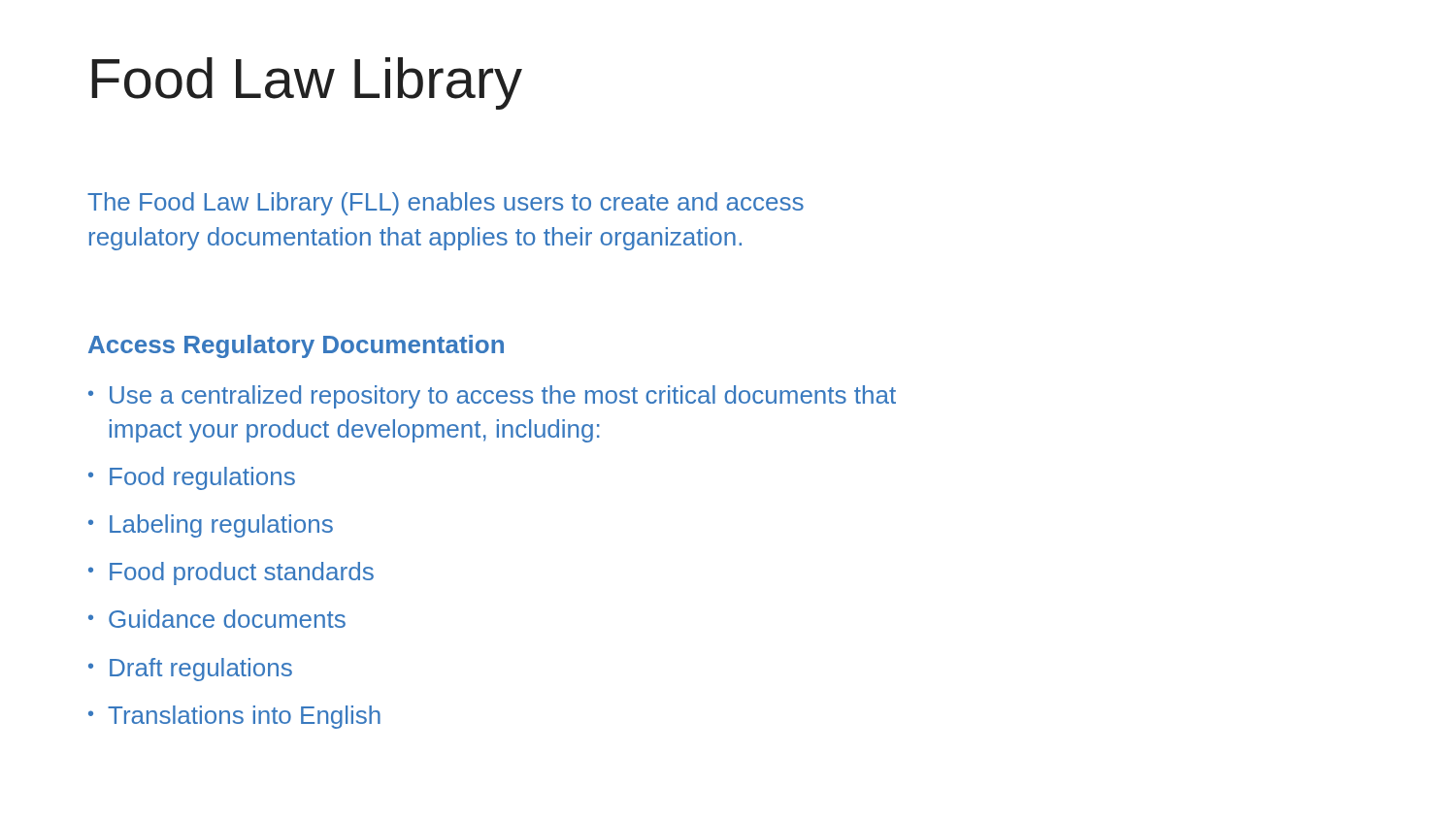The image size is (1456, 819).
Task: Locate the list item that reads "• Food regulations"
Action: tap(192, 478)
